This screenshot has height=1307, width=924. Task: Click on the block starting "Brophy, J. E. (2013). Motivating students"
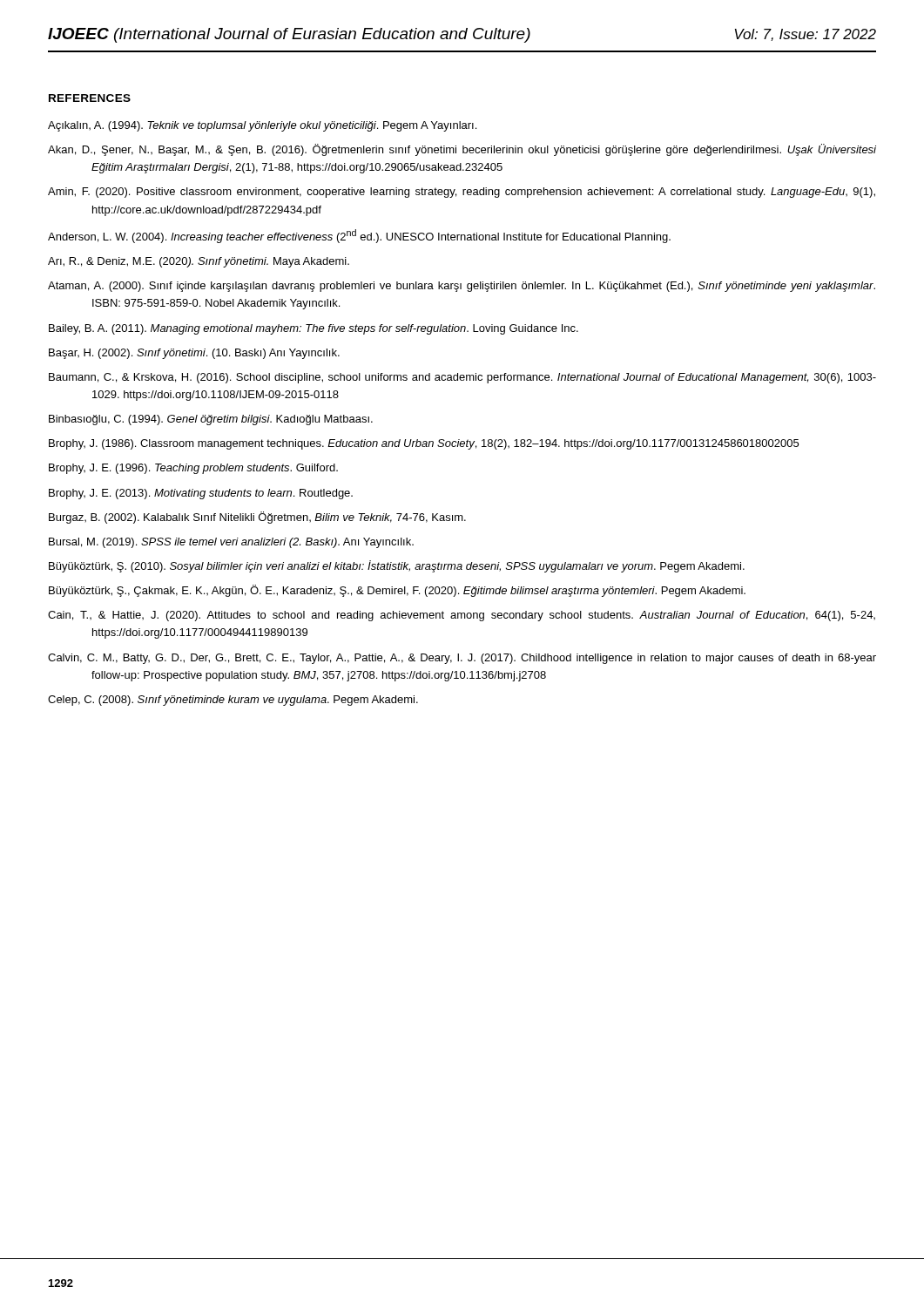coord(201,492)
